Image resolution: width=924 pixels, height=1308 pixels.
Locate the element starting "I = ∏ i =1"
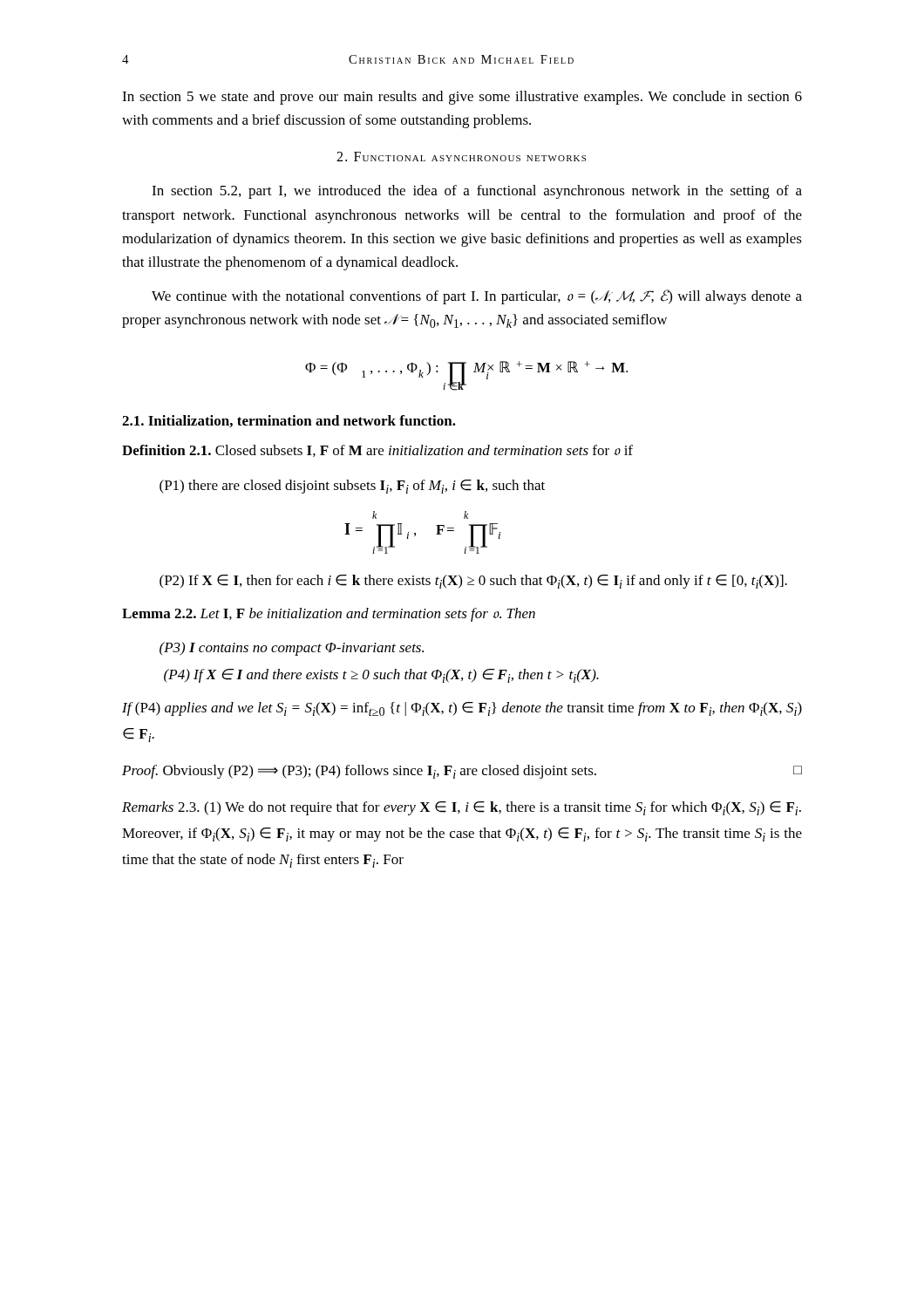coord(462,530)
